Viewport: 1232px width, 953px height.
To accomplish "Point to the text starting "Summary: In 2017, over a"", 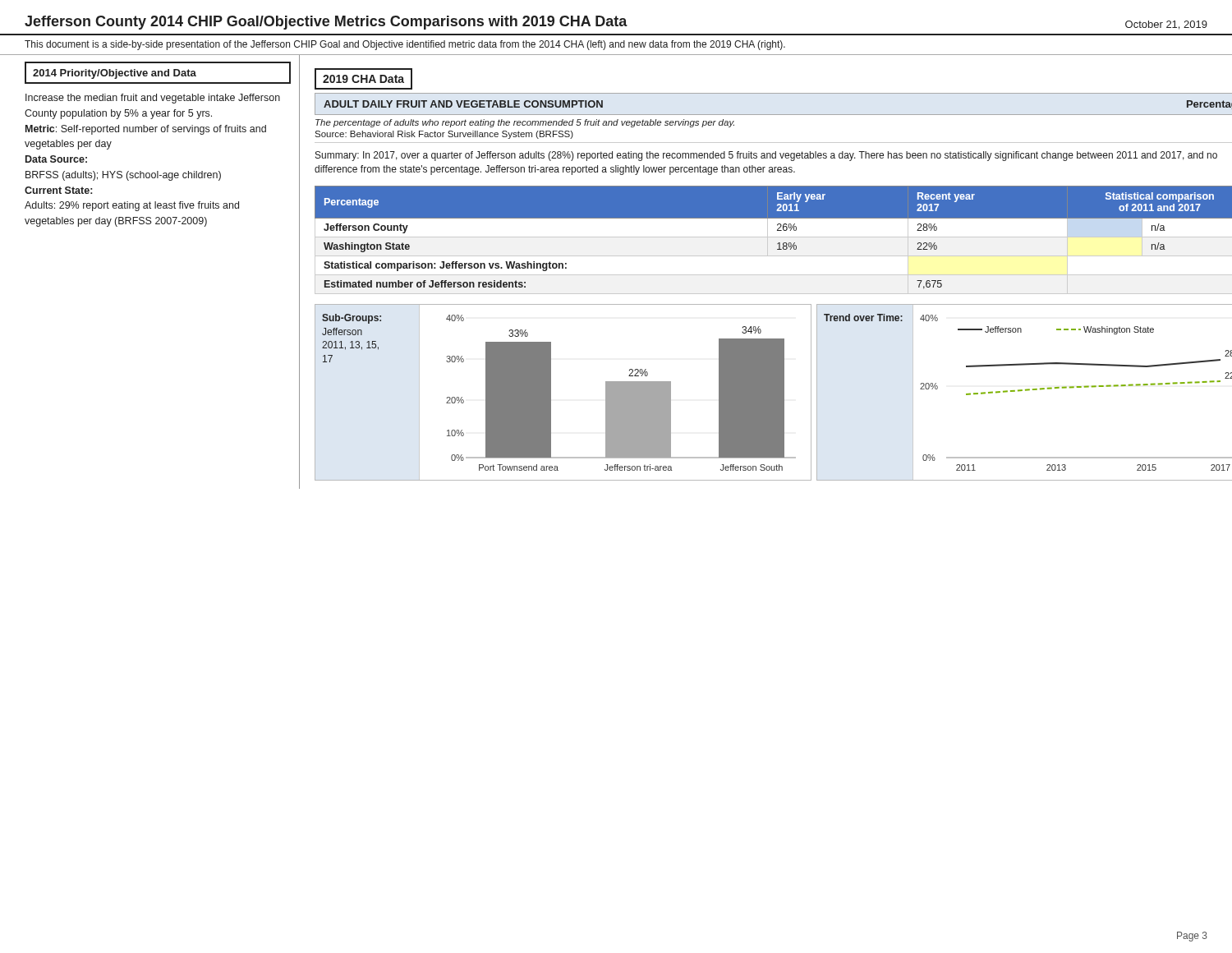I will [x=766, y=162].
